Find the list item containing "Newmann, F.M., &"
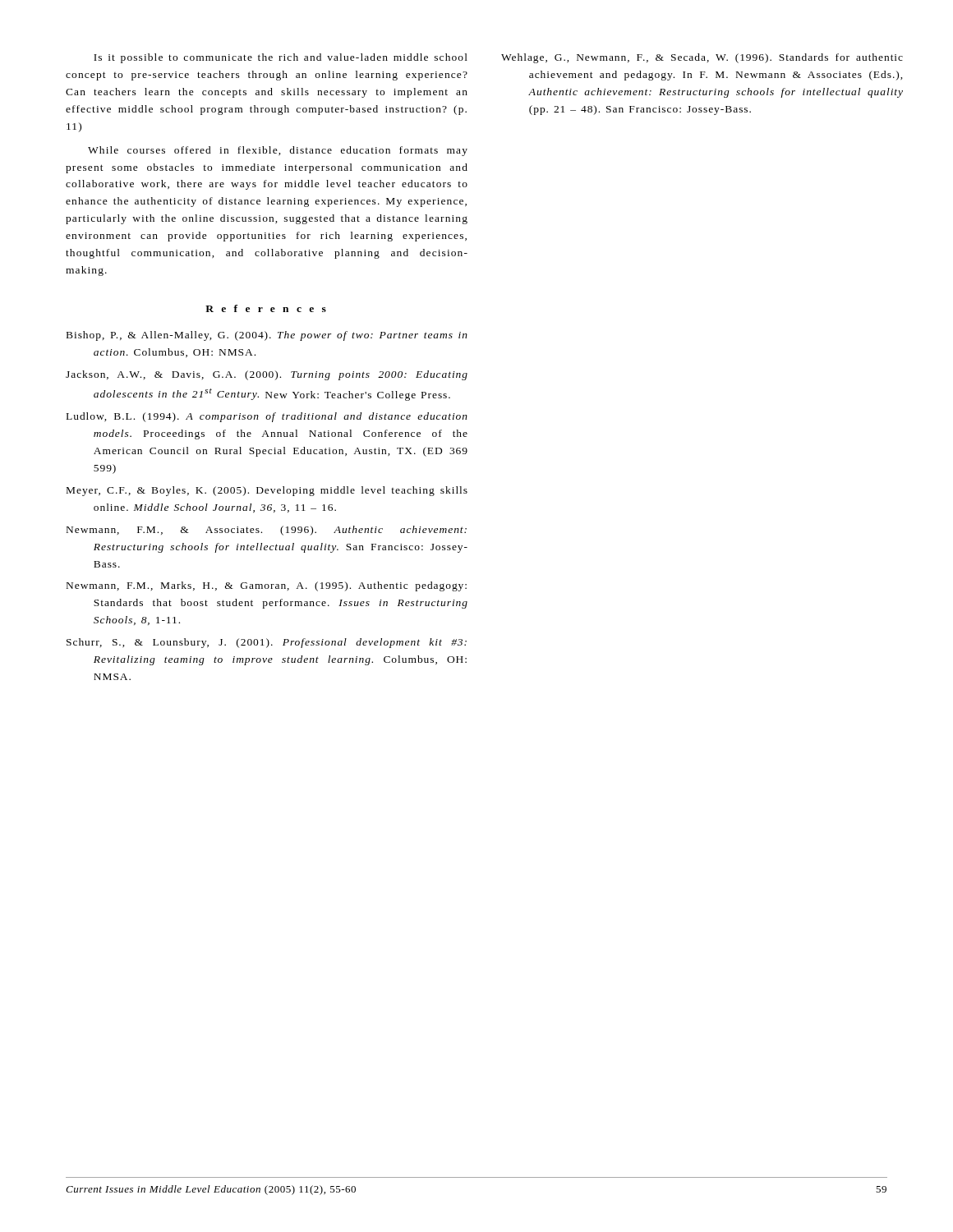The height and width of the screenshot is (1232, 953). click(267, 546)
